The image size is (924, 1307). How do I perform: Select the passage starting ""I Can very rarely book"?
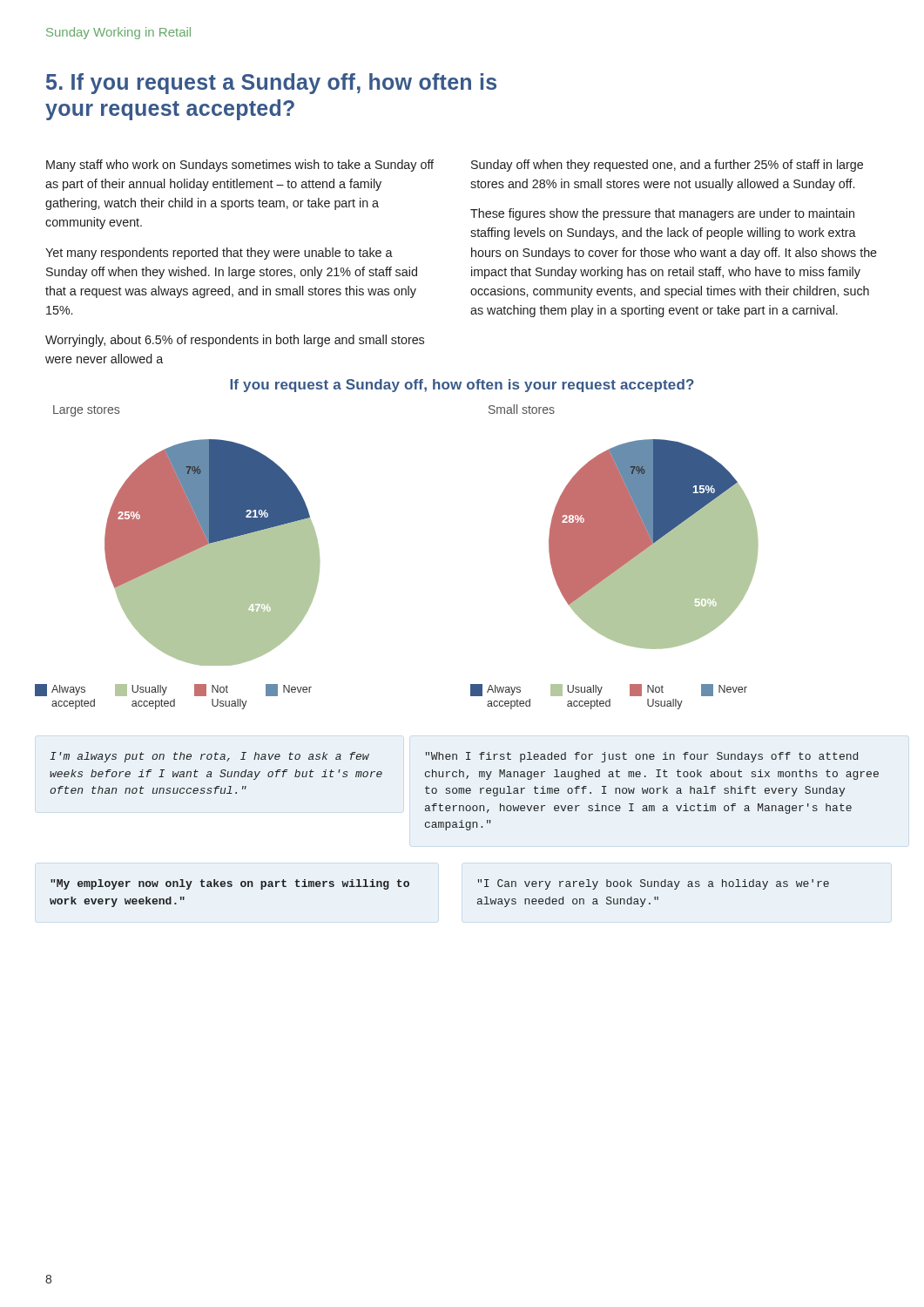pyautogui.click(x=653, y=892)
